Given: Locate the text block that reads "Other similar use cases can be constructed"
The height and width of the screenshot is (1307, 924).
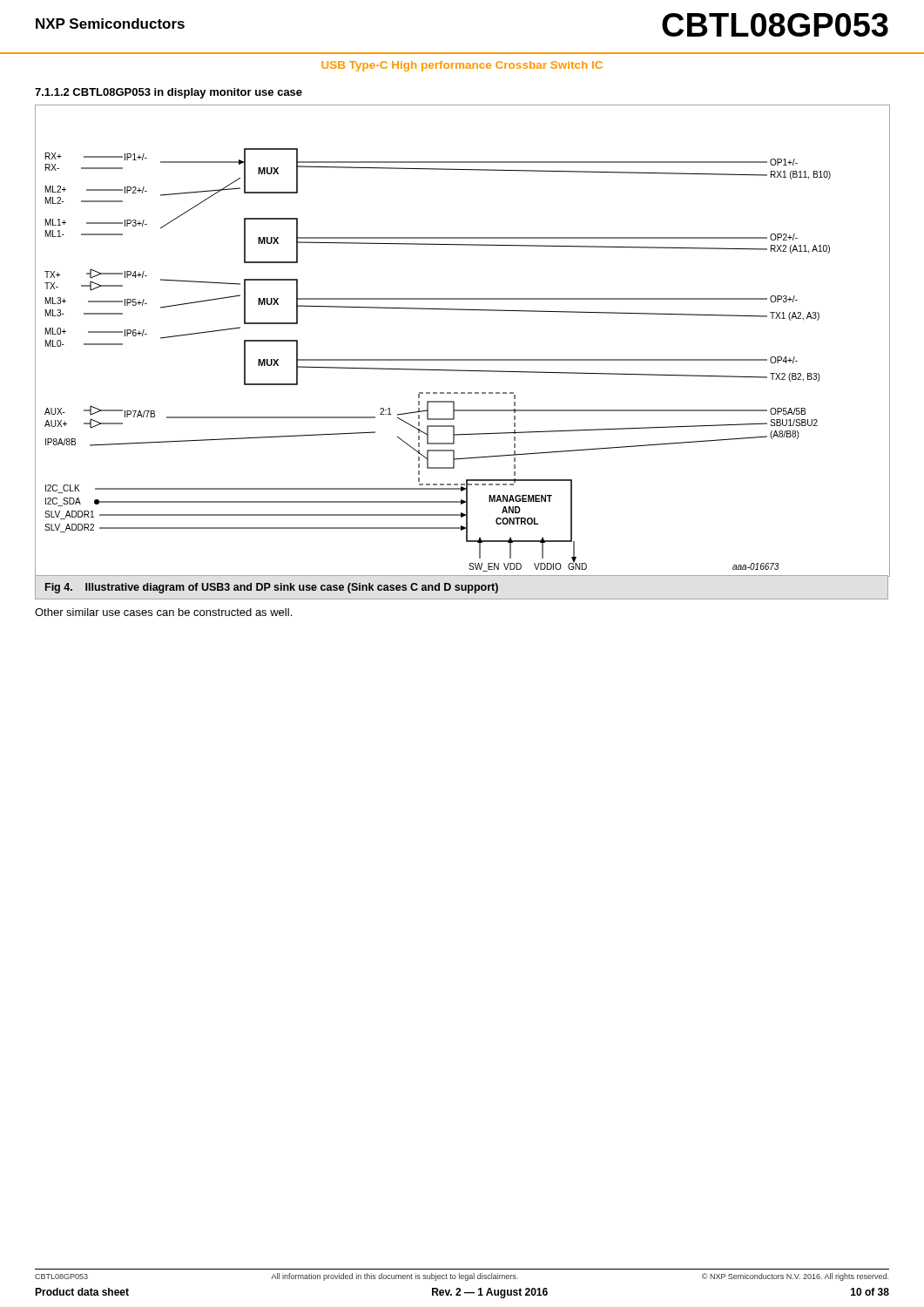Looking at the screenshot, I should tap(164, 612).
